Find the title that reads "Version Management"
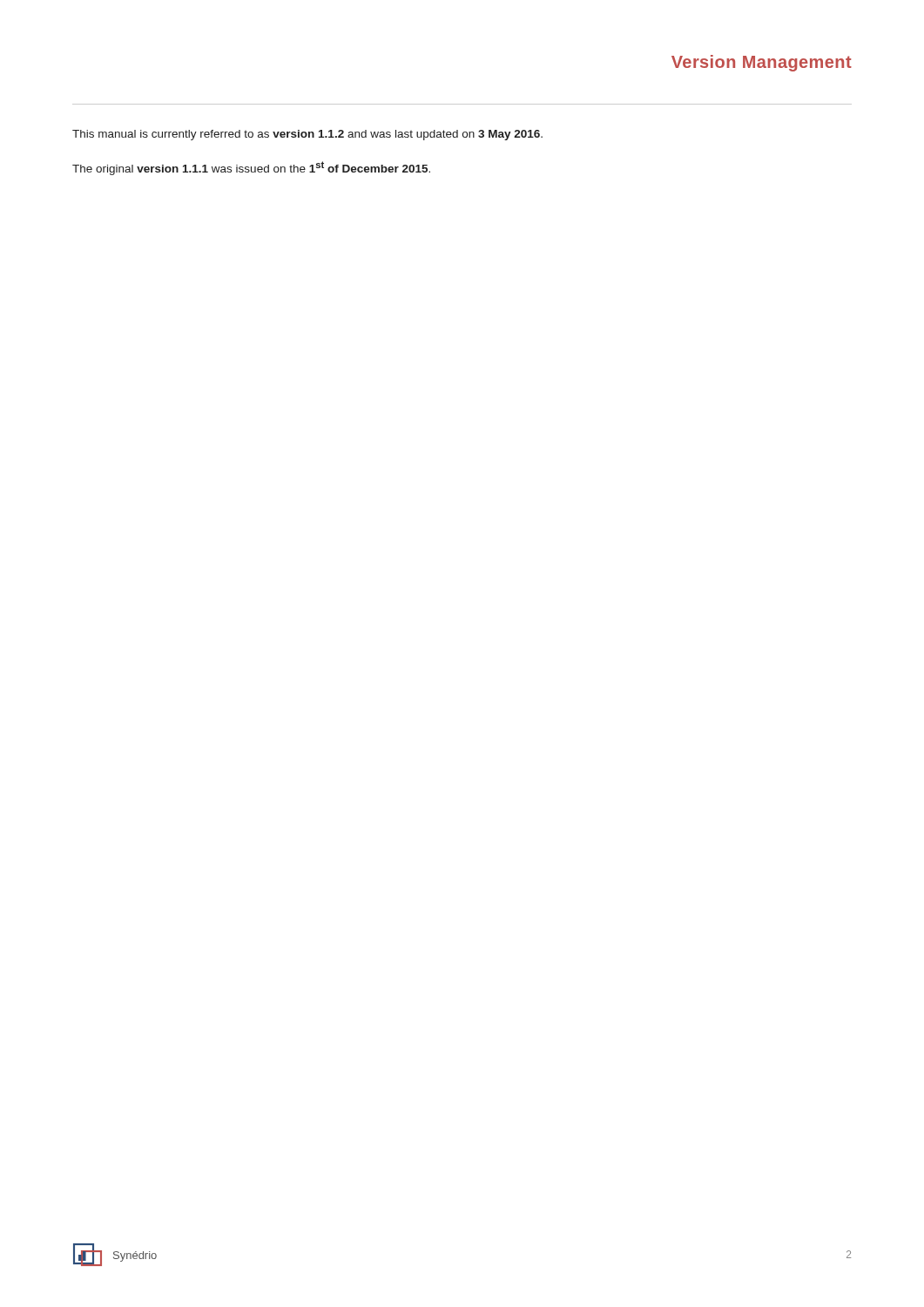 pos(761,62)
